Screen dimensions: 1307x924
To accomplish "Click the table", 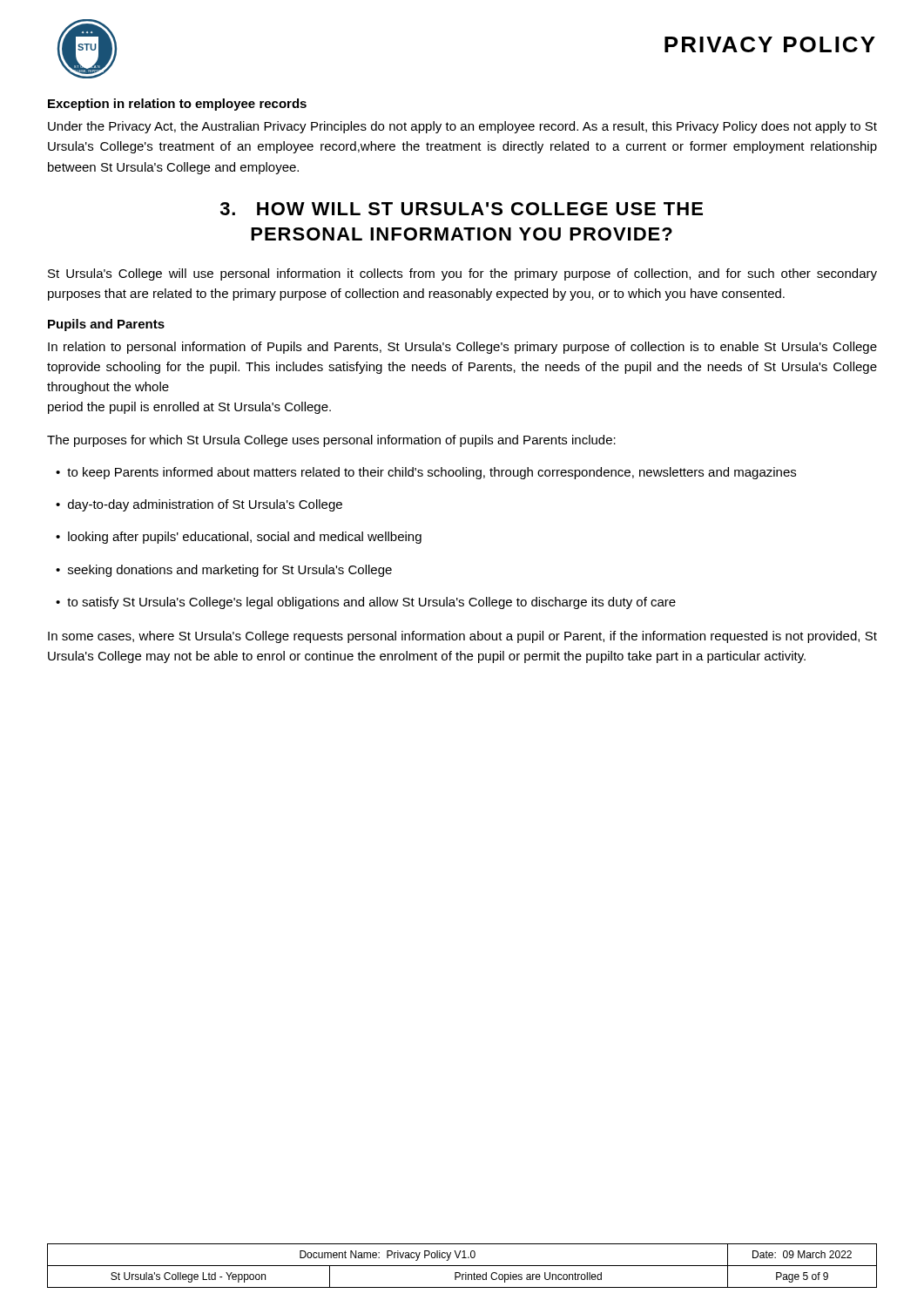I will (462, 1266).
